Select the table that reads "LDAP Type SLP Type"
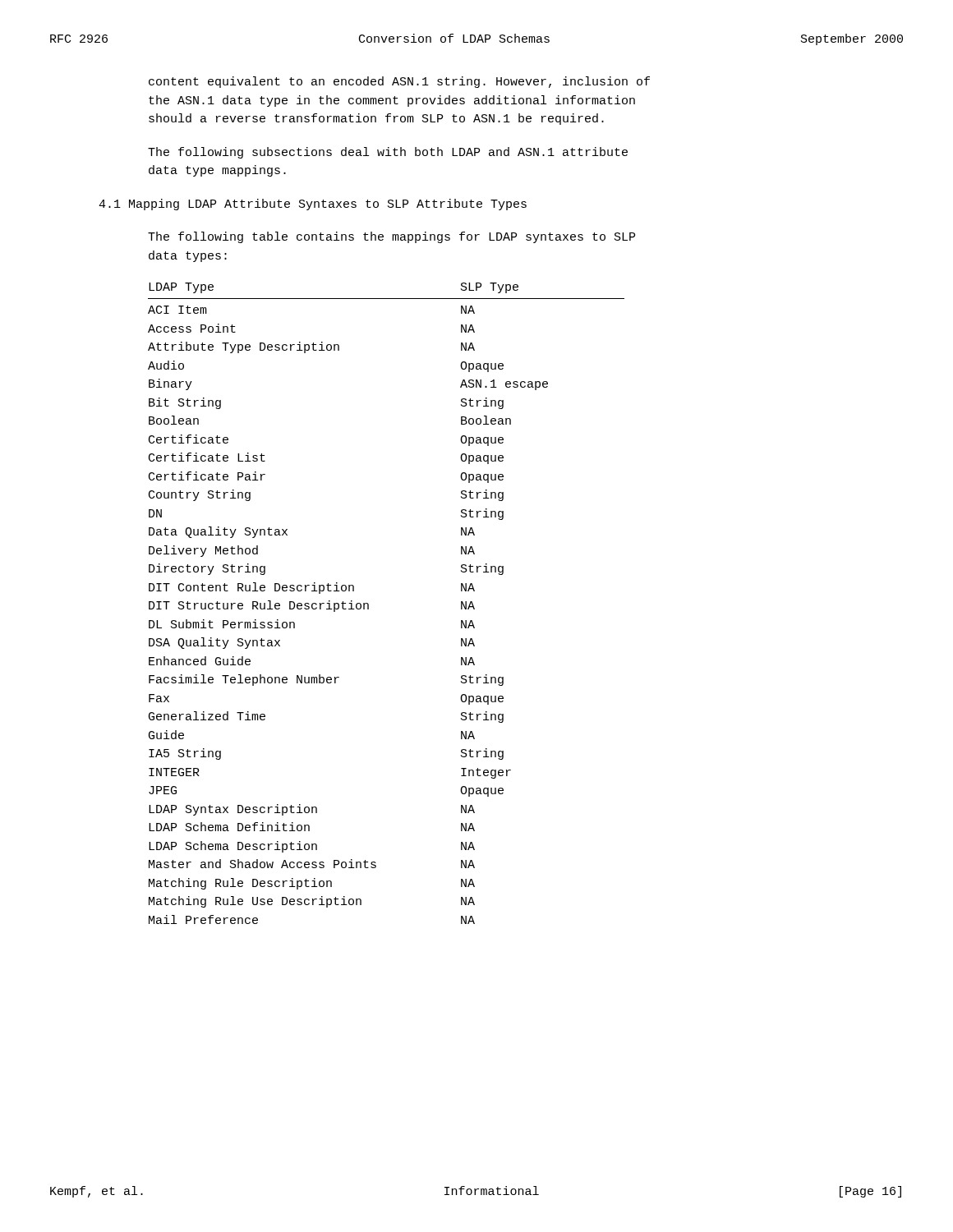This screenshot has height=1232, width=953. (x=526, y=606)
